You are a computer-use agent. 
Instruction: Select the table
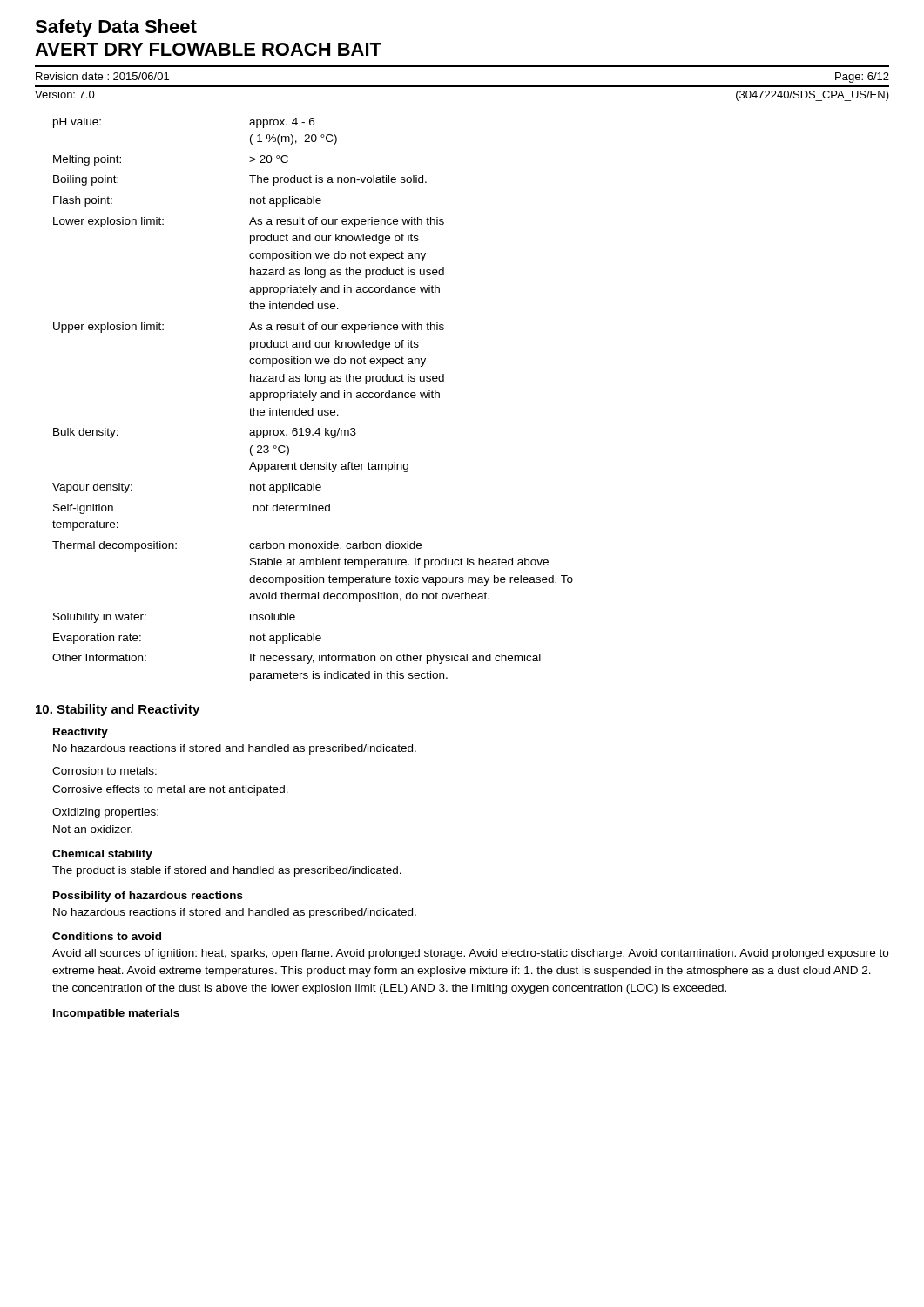pyautogui.click(x=462, y=398)
